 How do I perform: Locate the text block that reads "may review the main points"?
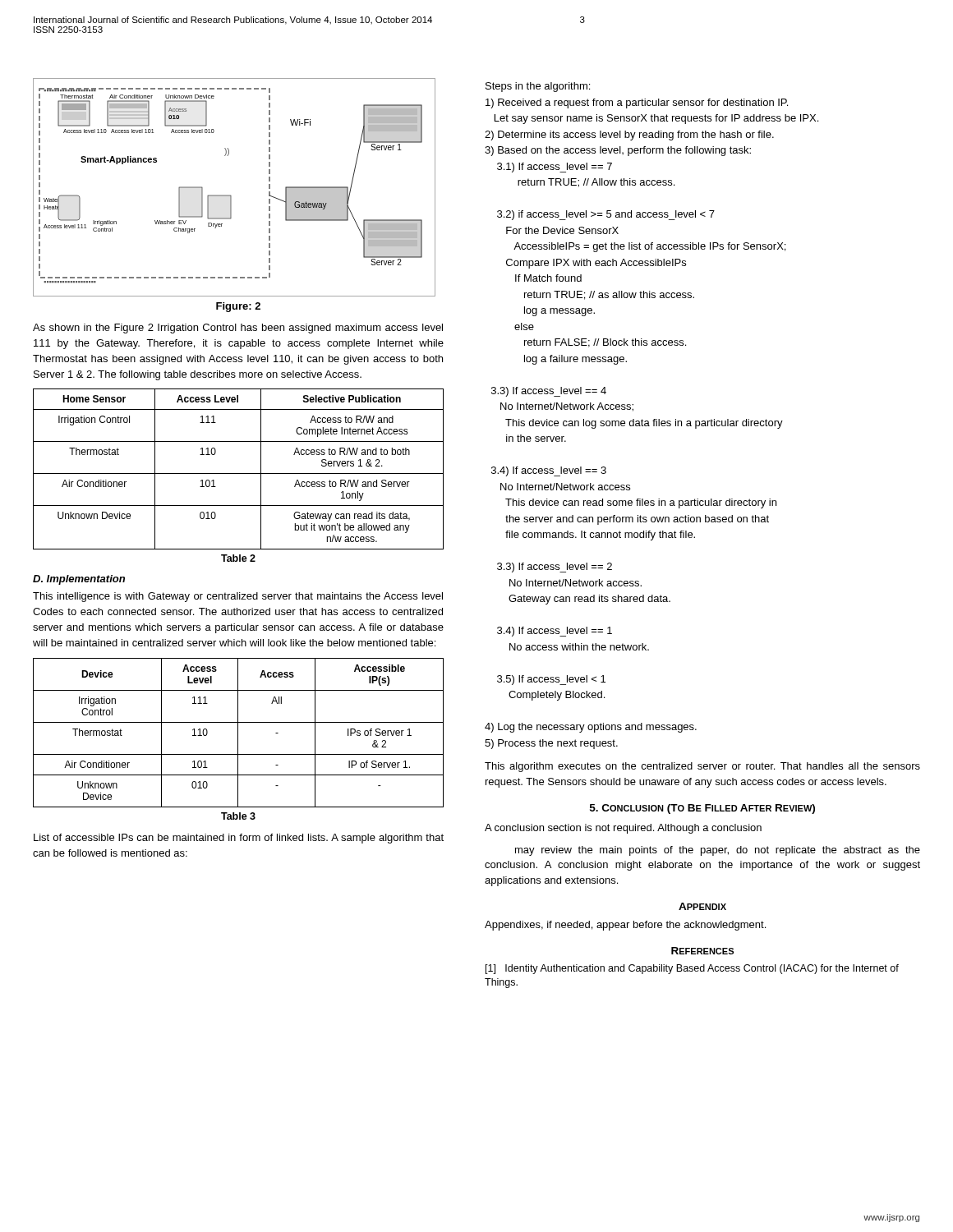point(702,865)
